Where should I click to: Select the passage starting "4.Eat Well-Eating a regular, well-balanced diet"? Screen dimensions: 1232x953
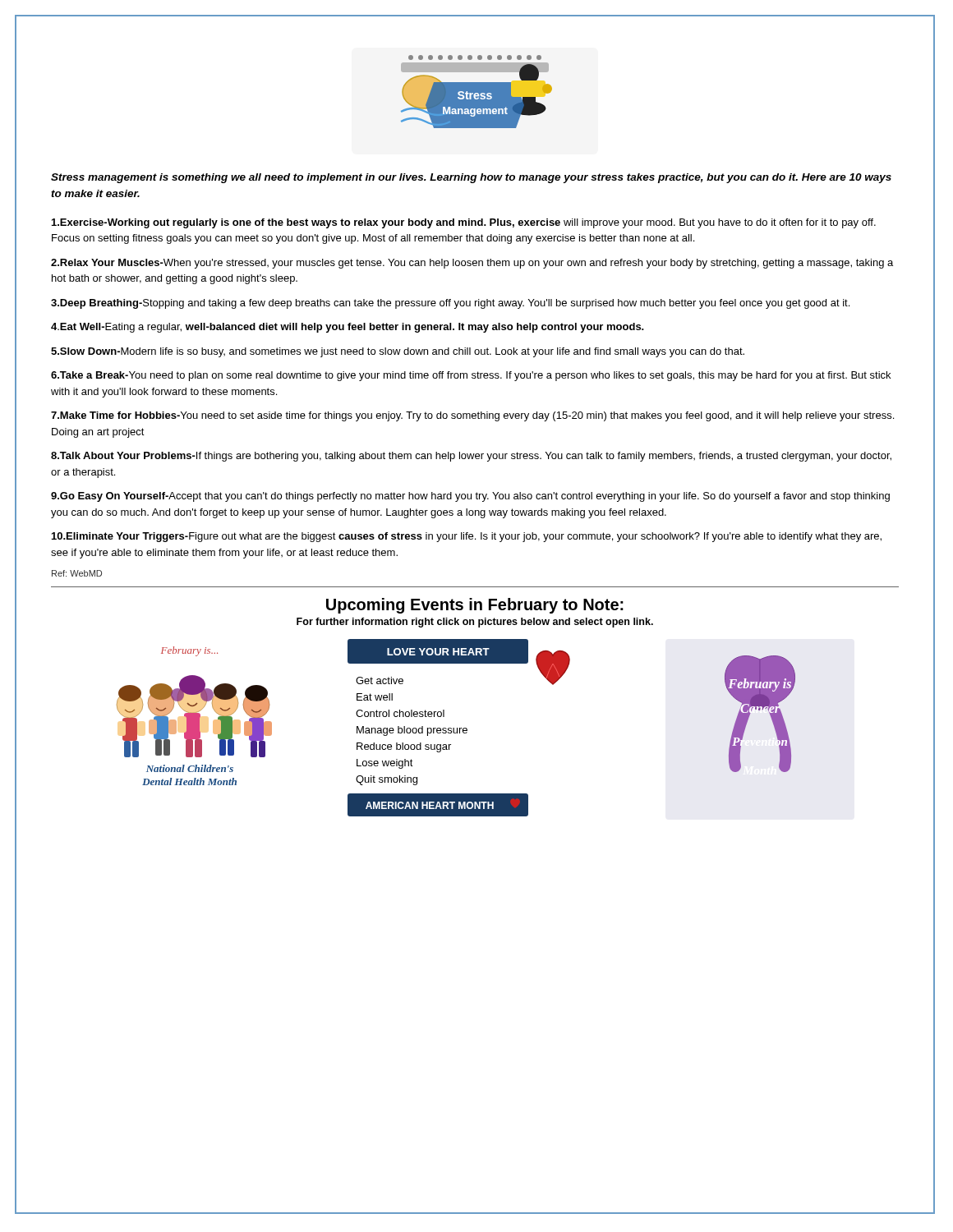click(x=348, y=326)
